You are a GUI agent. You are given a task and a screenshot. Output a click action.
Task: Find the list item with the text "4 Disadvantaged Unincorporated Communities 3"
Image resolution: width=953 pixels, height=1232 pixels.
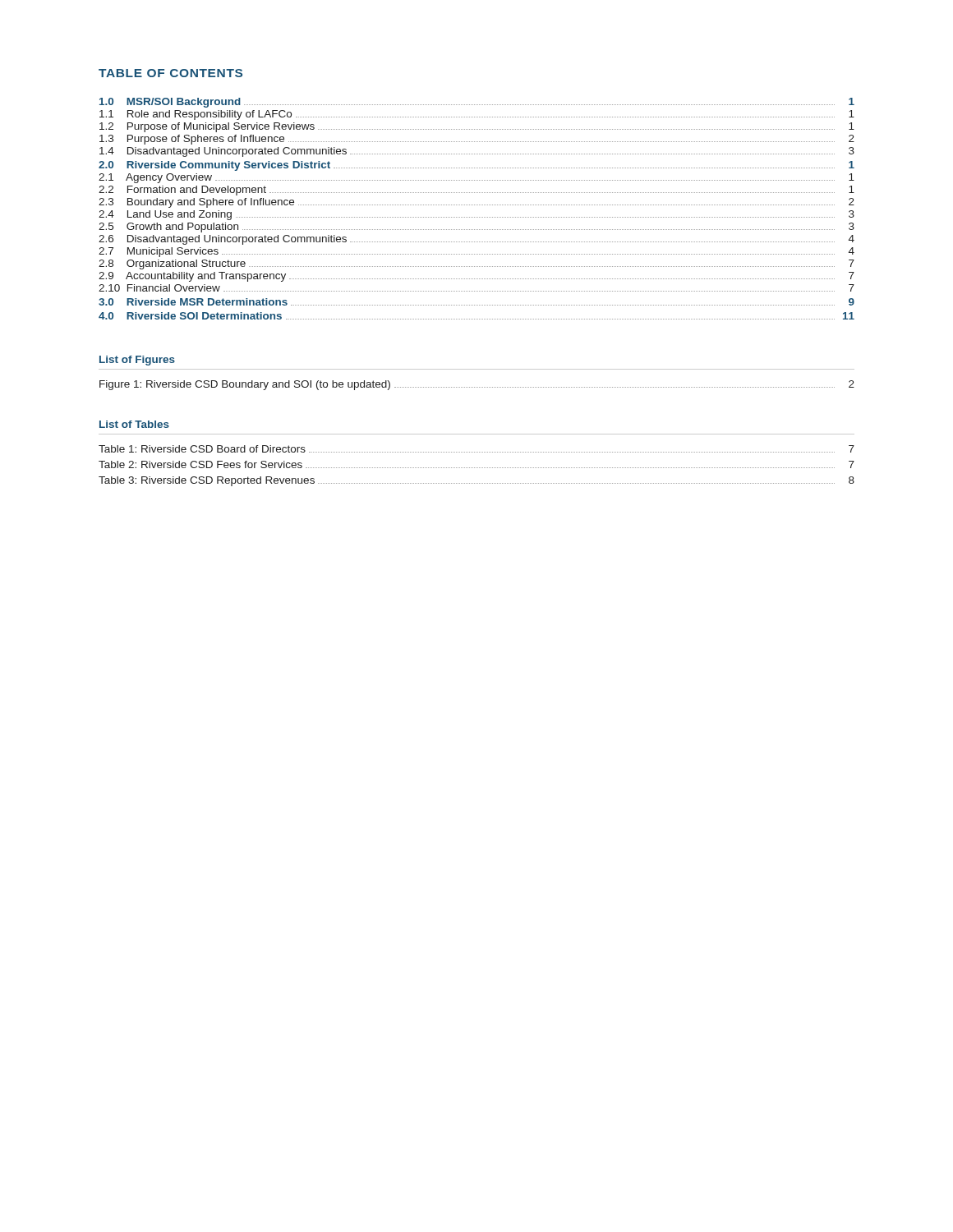point(476,151)
